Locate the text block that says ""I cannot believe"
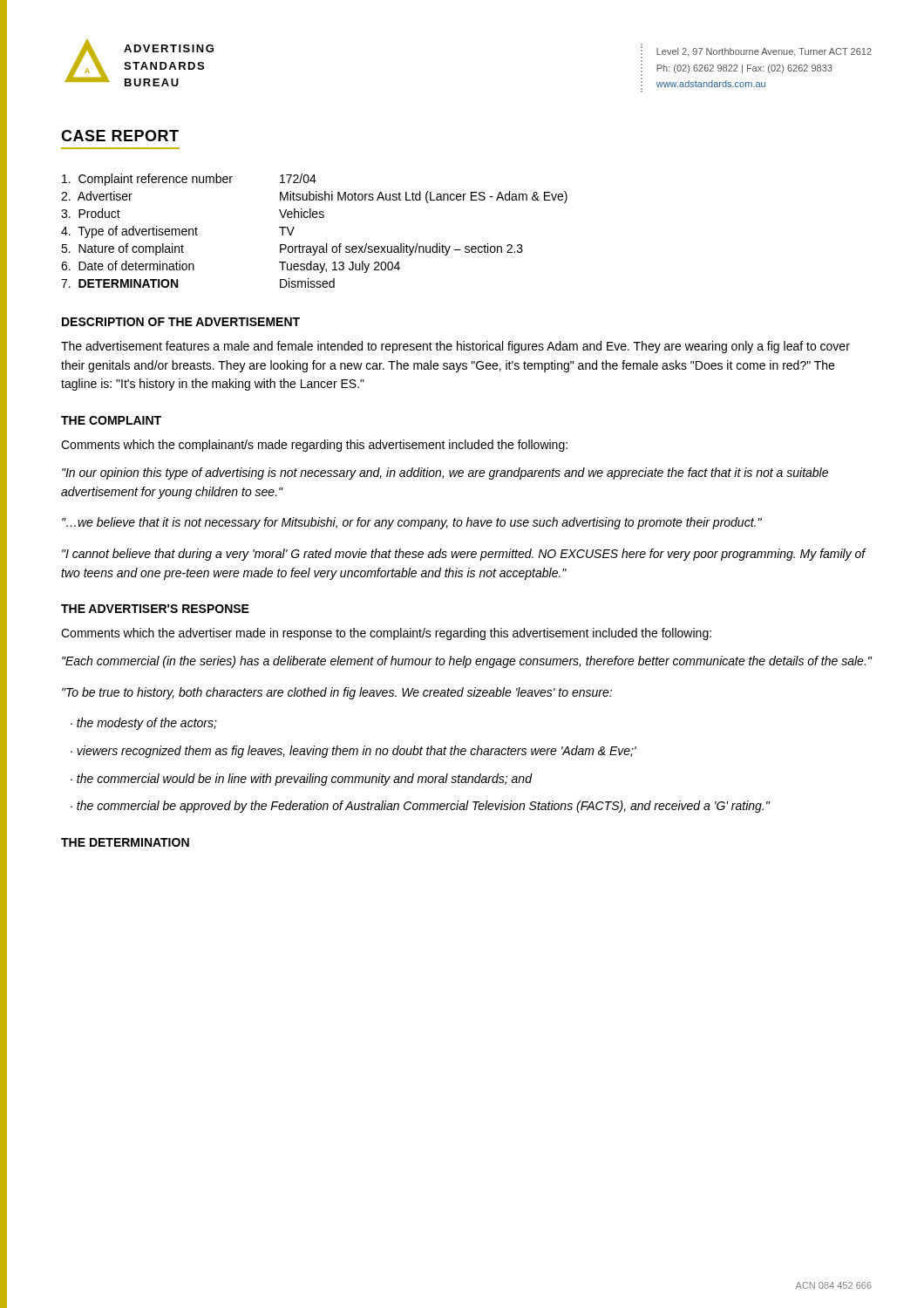This screenshot has width=924, height=1308. (463, 563)
